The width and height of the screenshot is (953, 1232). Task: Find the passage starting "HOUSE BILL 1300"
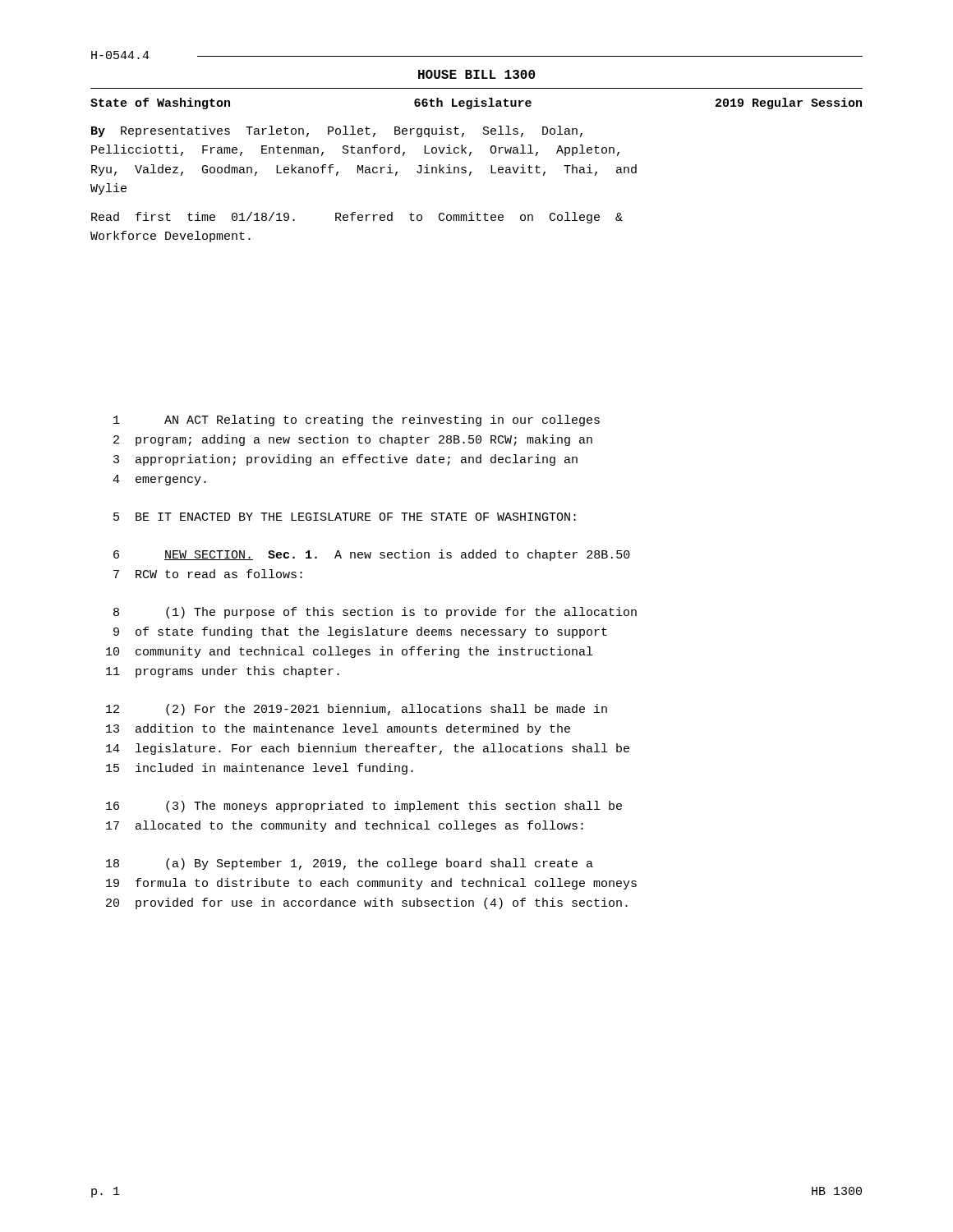pyautogui.click(x=476, y=76)
